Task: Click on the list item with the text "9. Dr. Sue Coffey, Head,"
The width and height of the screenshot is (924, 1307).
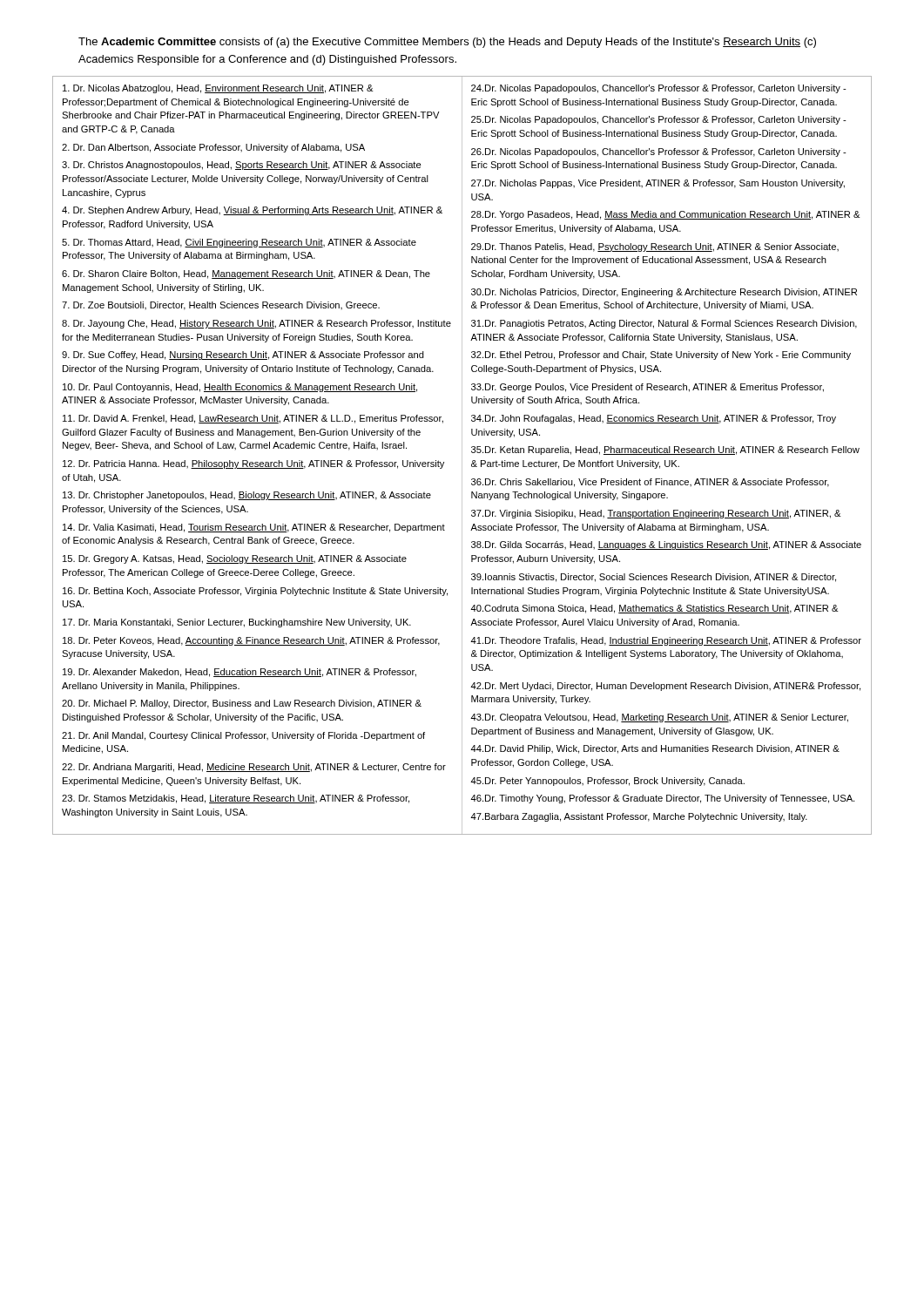Action: coord(248,362)
